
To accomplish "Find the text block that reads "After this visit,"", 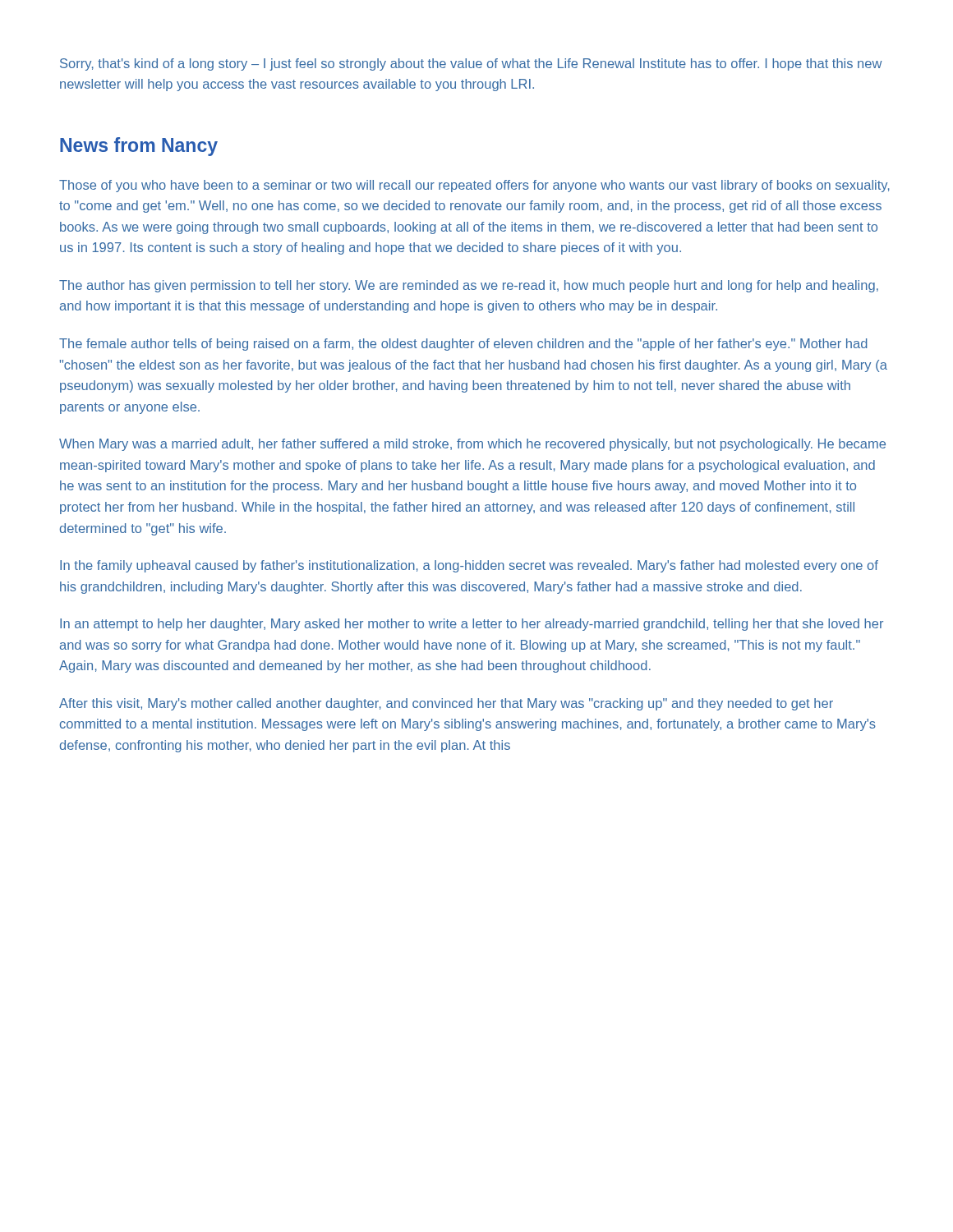I will (476, 725).
